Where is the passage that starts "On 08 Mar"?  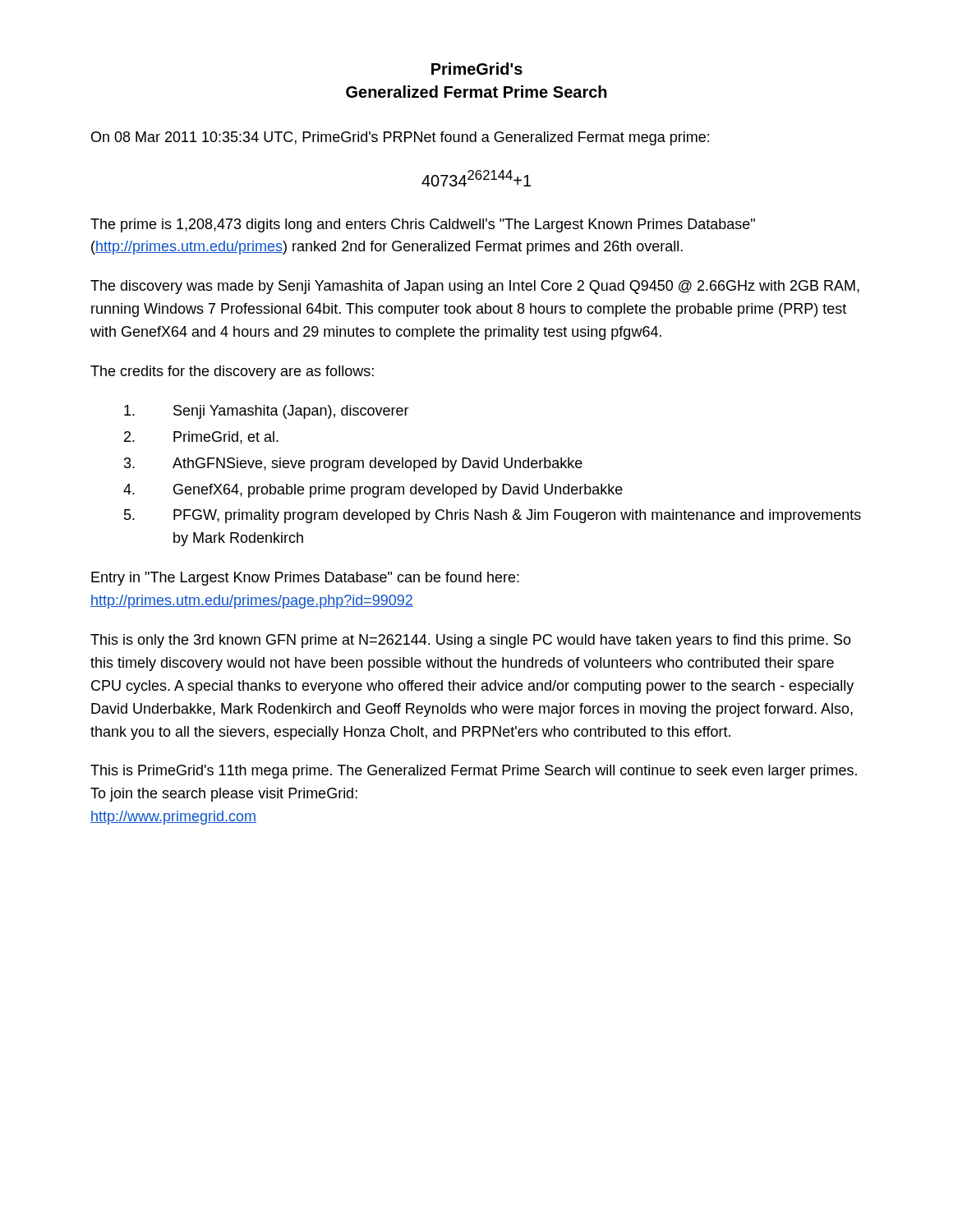pos(400,137)
